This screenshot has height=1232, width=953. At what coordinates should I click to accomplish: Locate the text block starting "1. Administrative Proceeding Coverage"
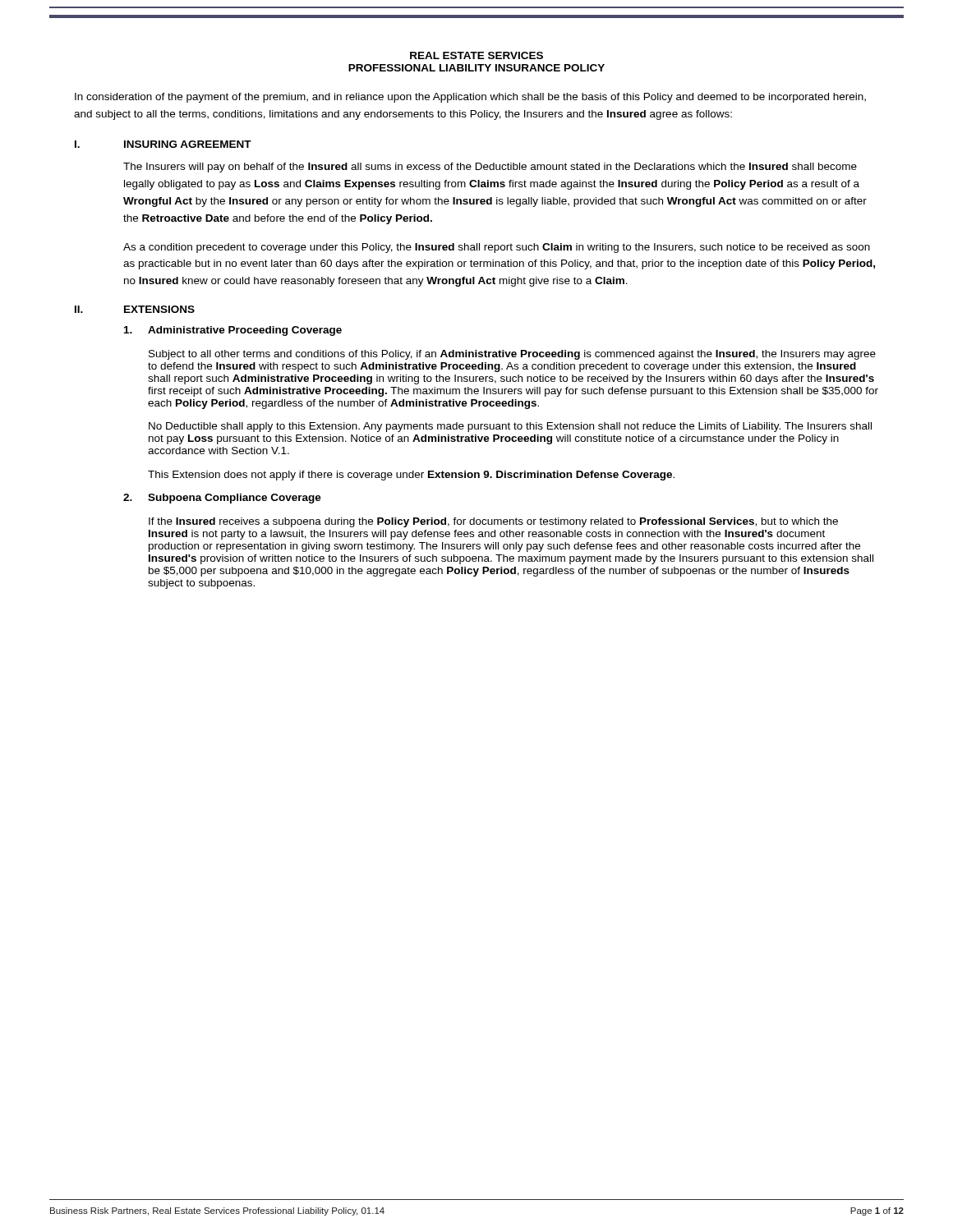point(233,330)
